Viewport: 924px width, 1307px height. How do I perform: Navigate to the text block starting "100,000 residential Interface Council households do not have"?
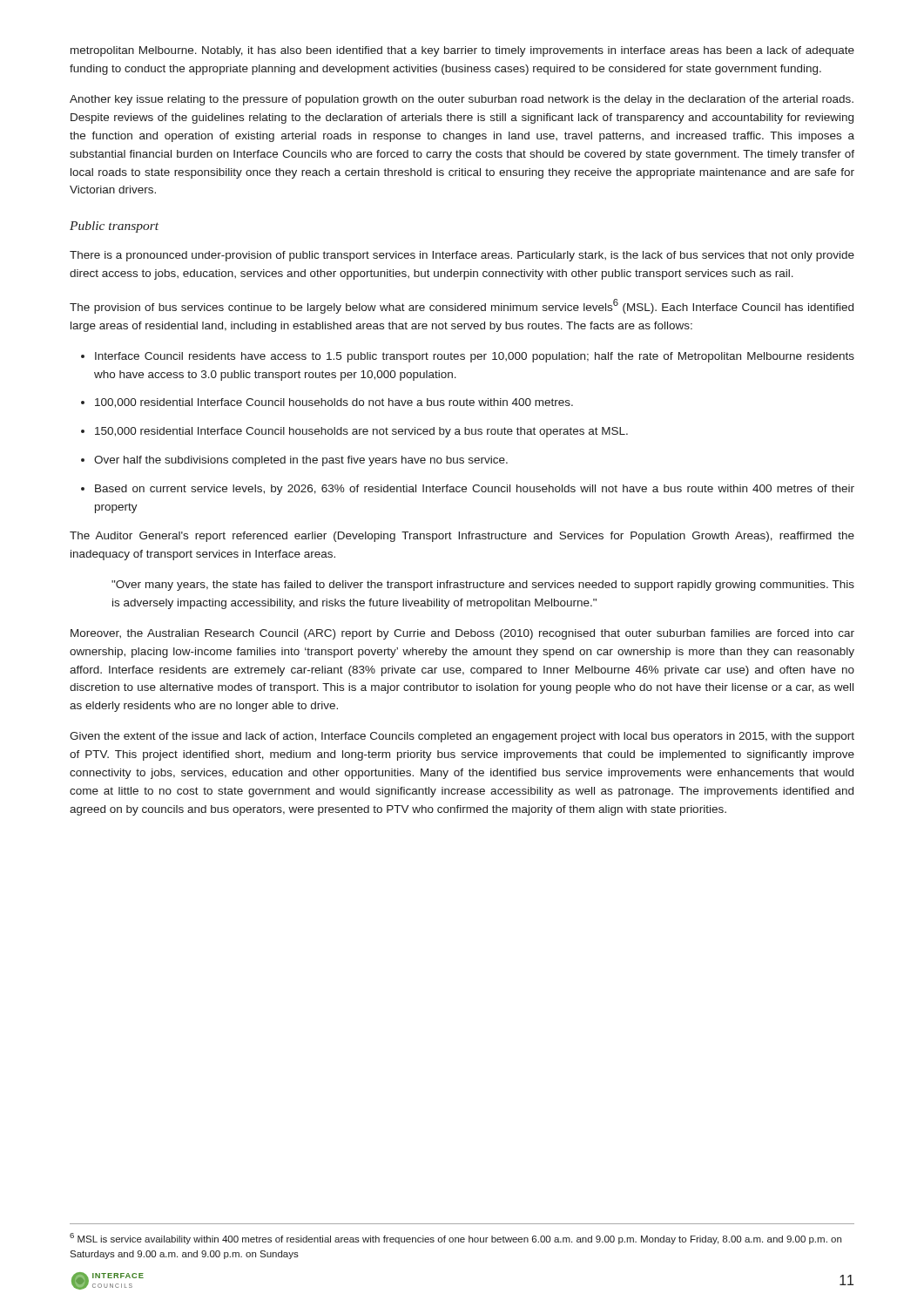click(462, 403)
